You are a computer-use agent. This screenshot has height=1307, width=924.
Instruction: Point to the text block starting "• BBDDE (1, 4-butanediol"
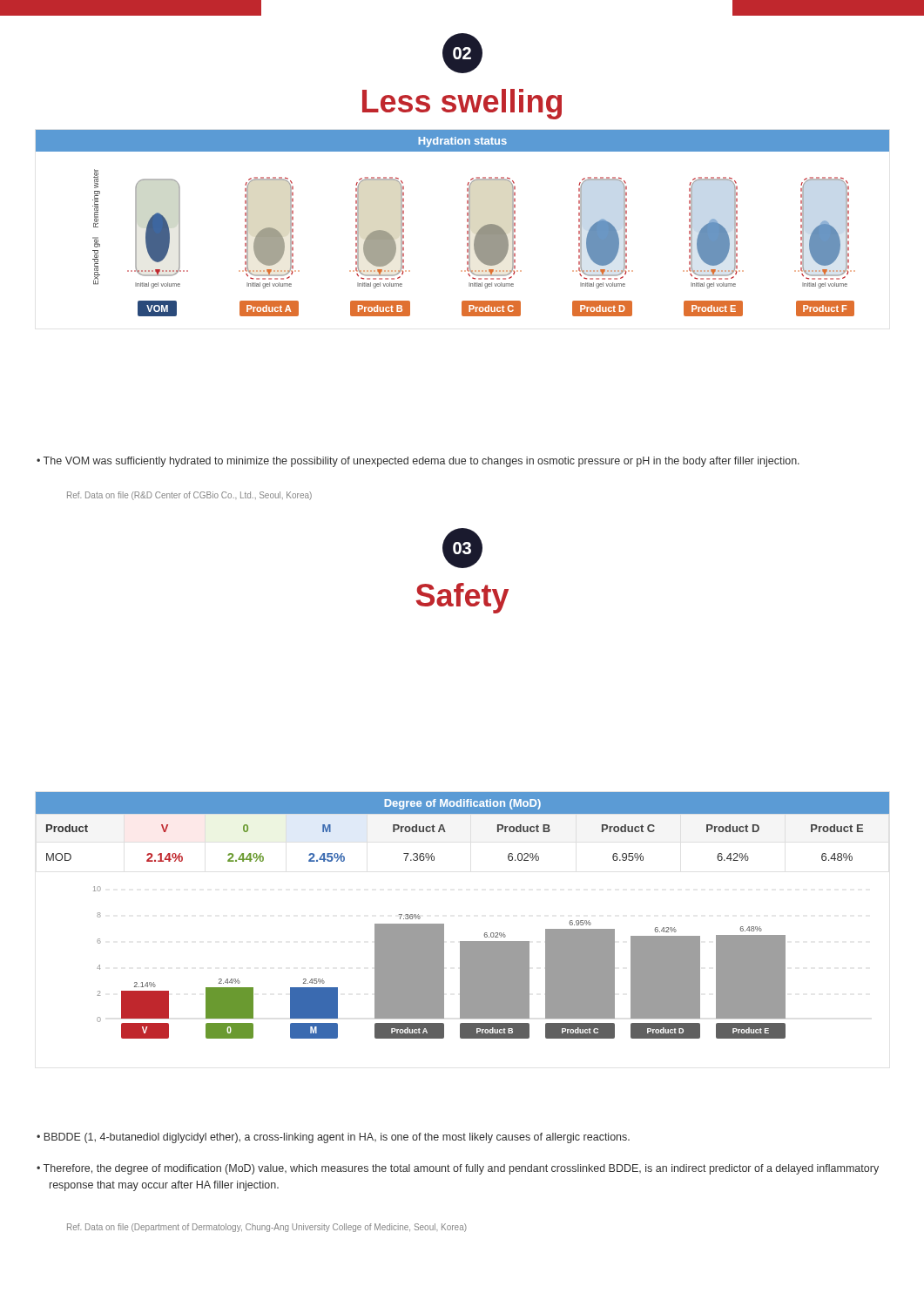pyautogui.click(x=462, y=1138)
